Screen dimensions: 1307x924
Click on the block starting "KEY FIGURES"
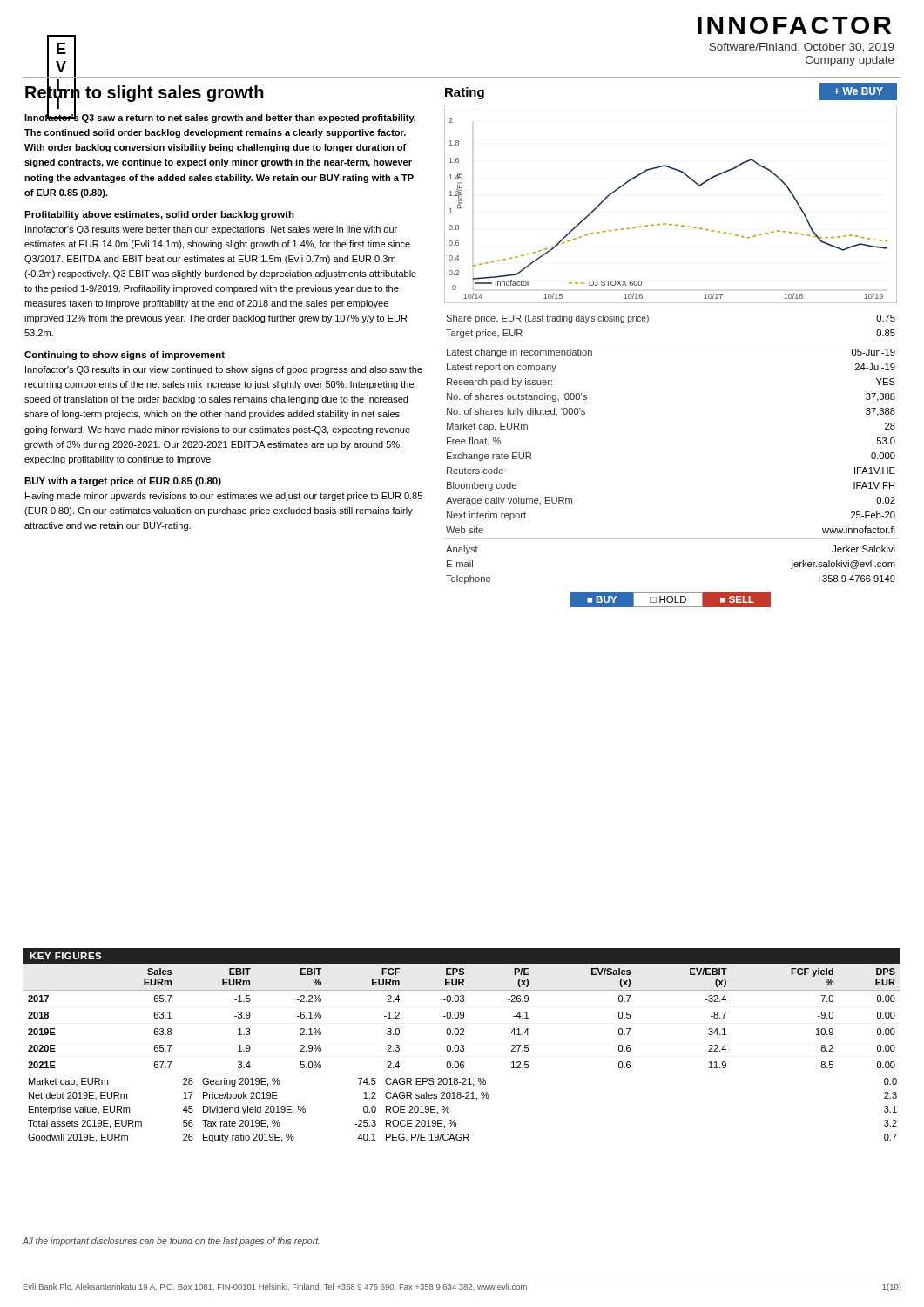[66, 956]
